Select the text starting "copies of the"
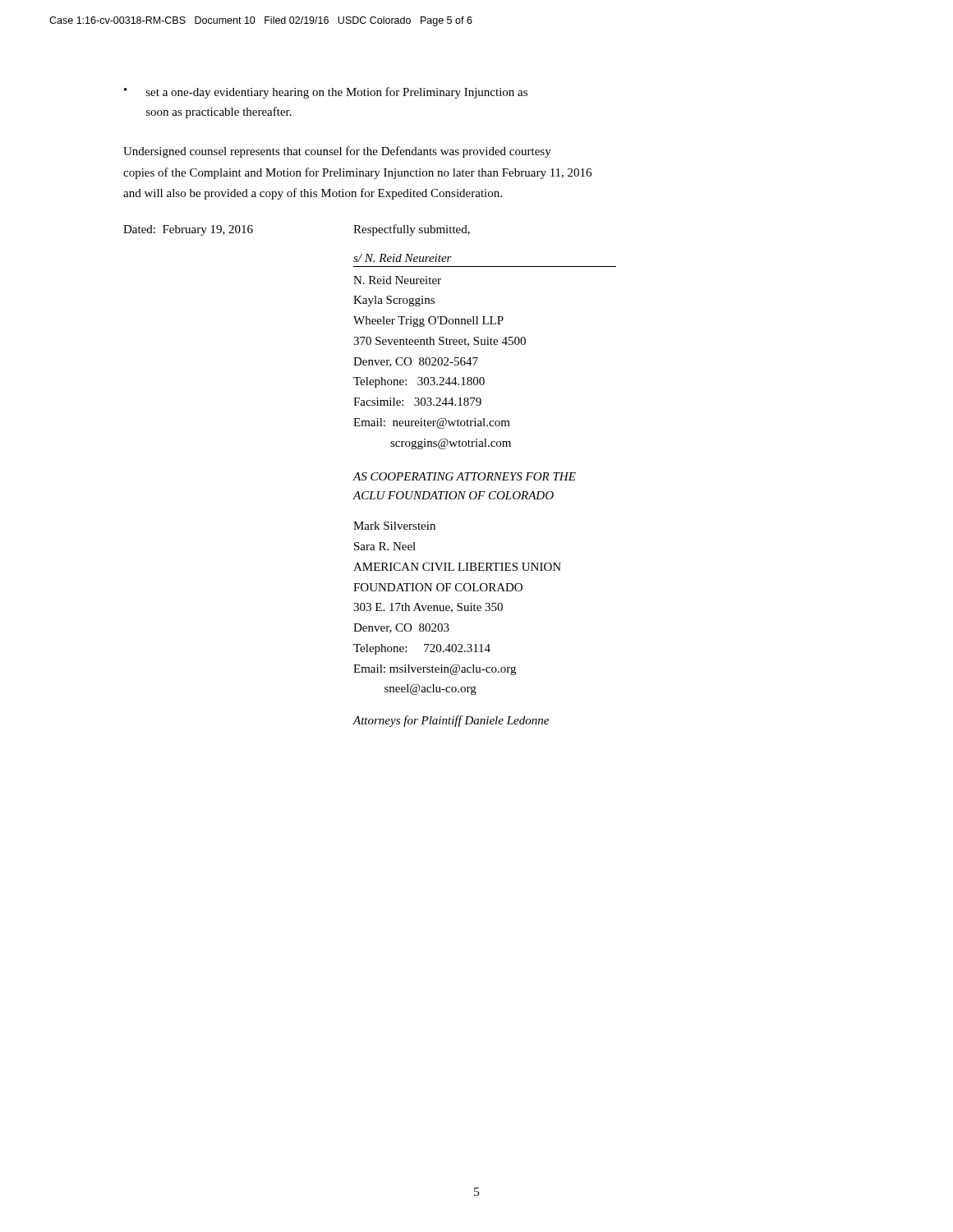 [x=358, y=172]
